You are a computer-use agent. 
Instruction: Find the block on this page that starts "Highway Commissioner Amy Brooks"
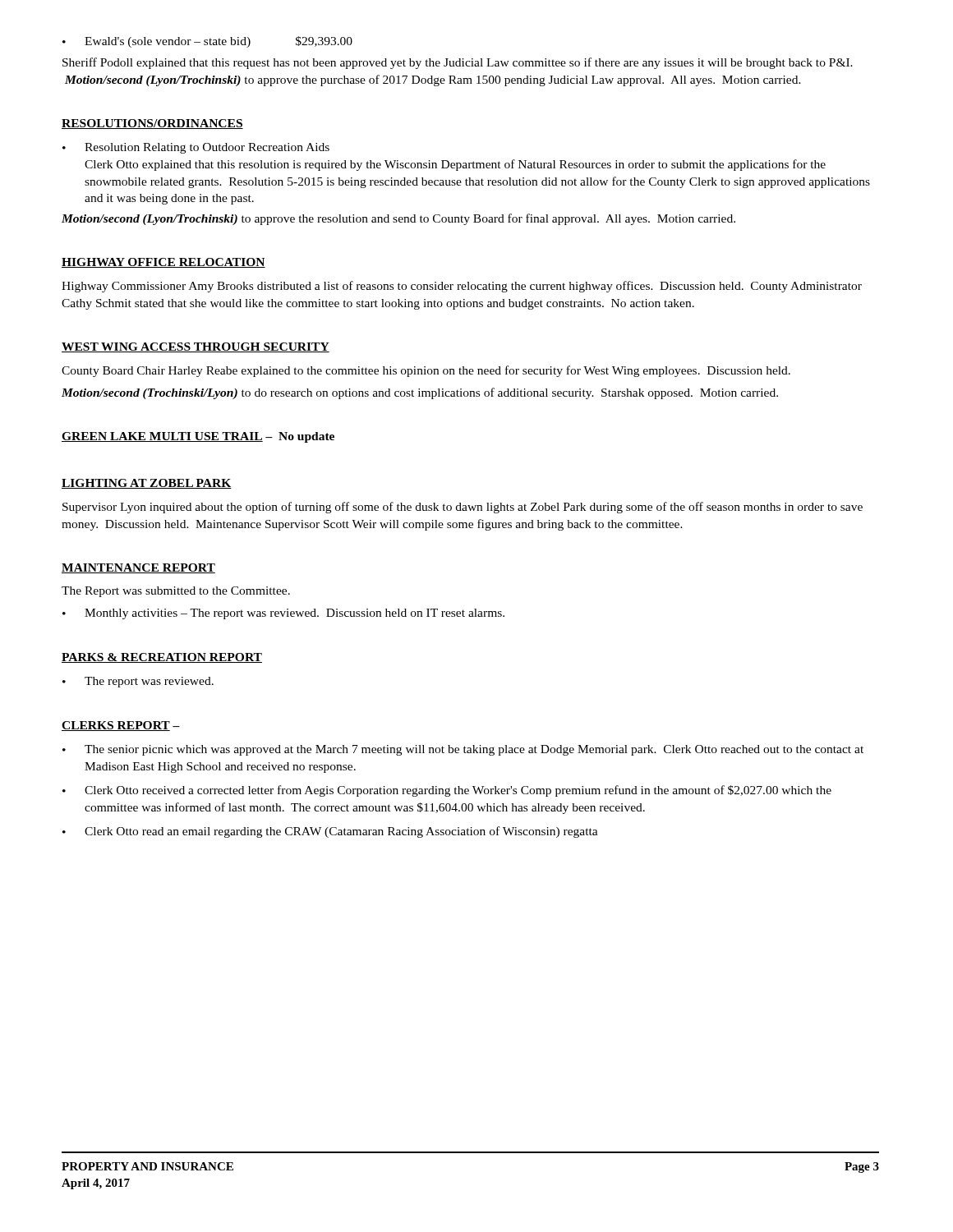(x=470, y=295)
